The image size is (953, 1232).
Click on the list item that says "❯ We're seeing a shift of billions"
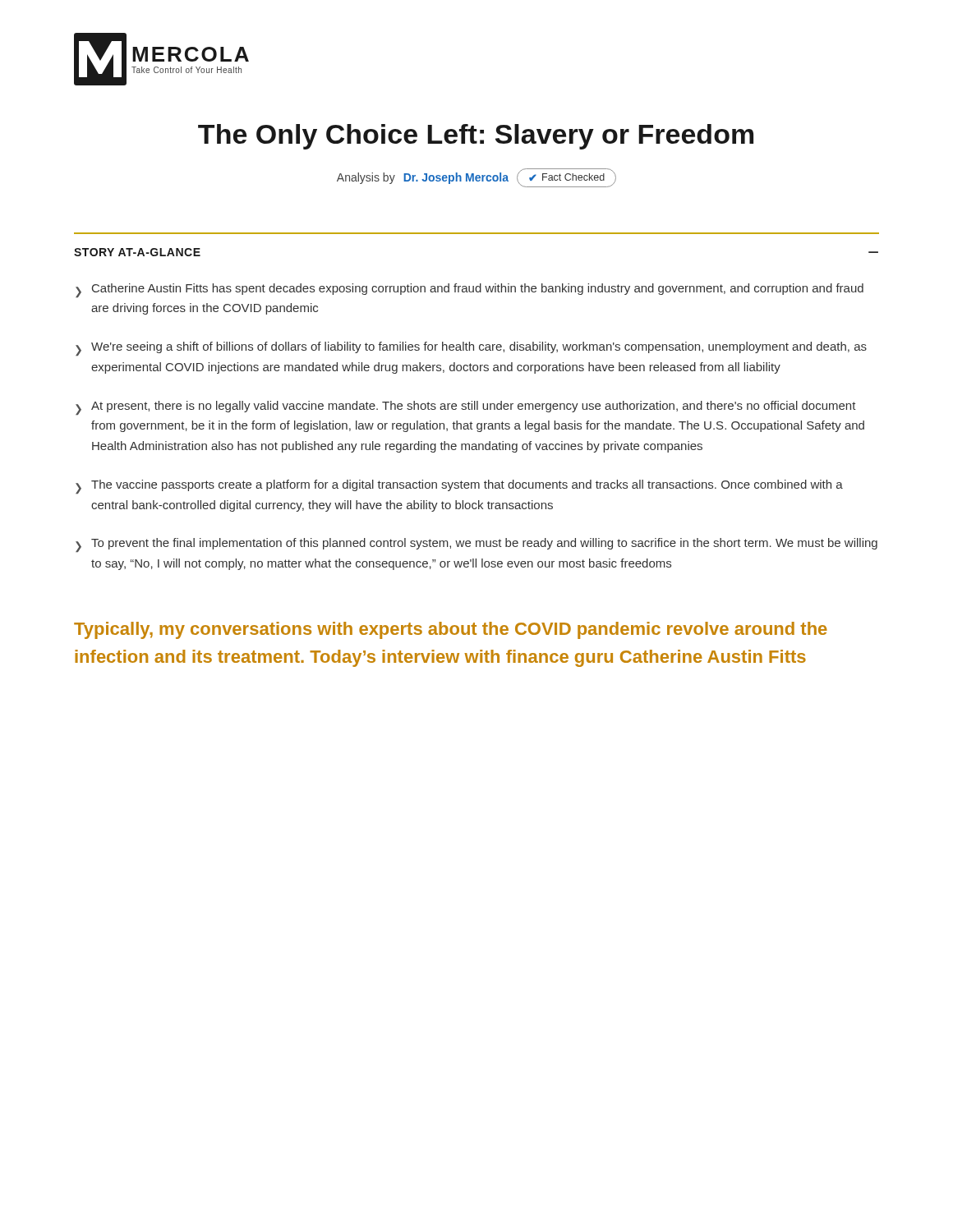click(x=476, y=357)
